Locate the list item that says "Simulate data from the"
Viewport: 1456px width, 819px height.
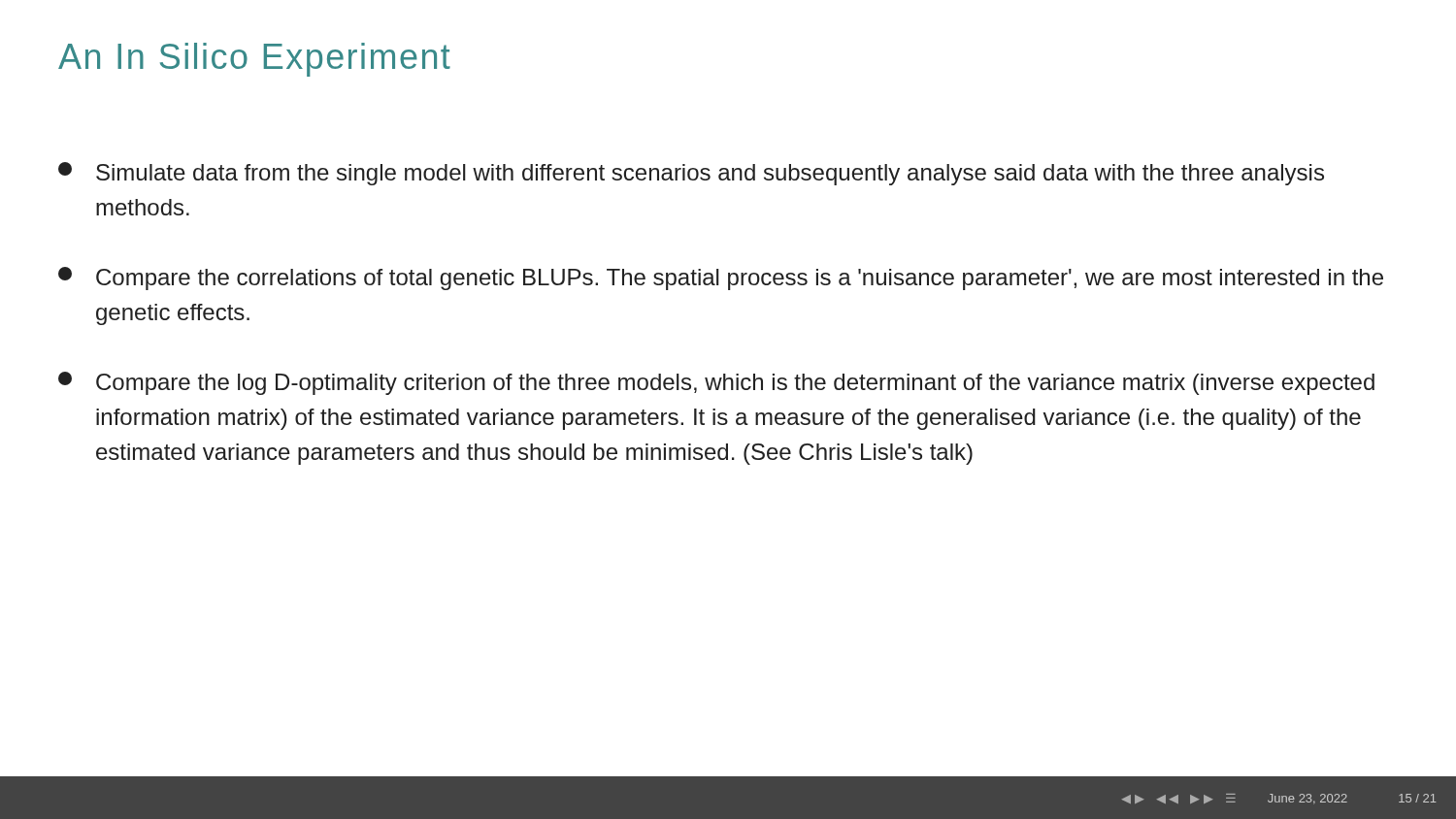[x=728, y=190]
